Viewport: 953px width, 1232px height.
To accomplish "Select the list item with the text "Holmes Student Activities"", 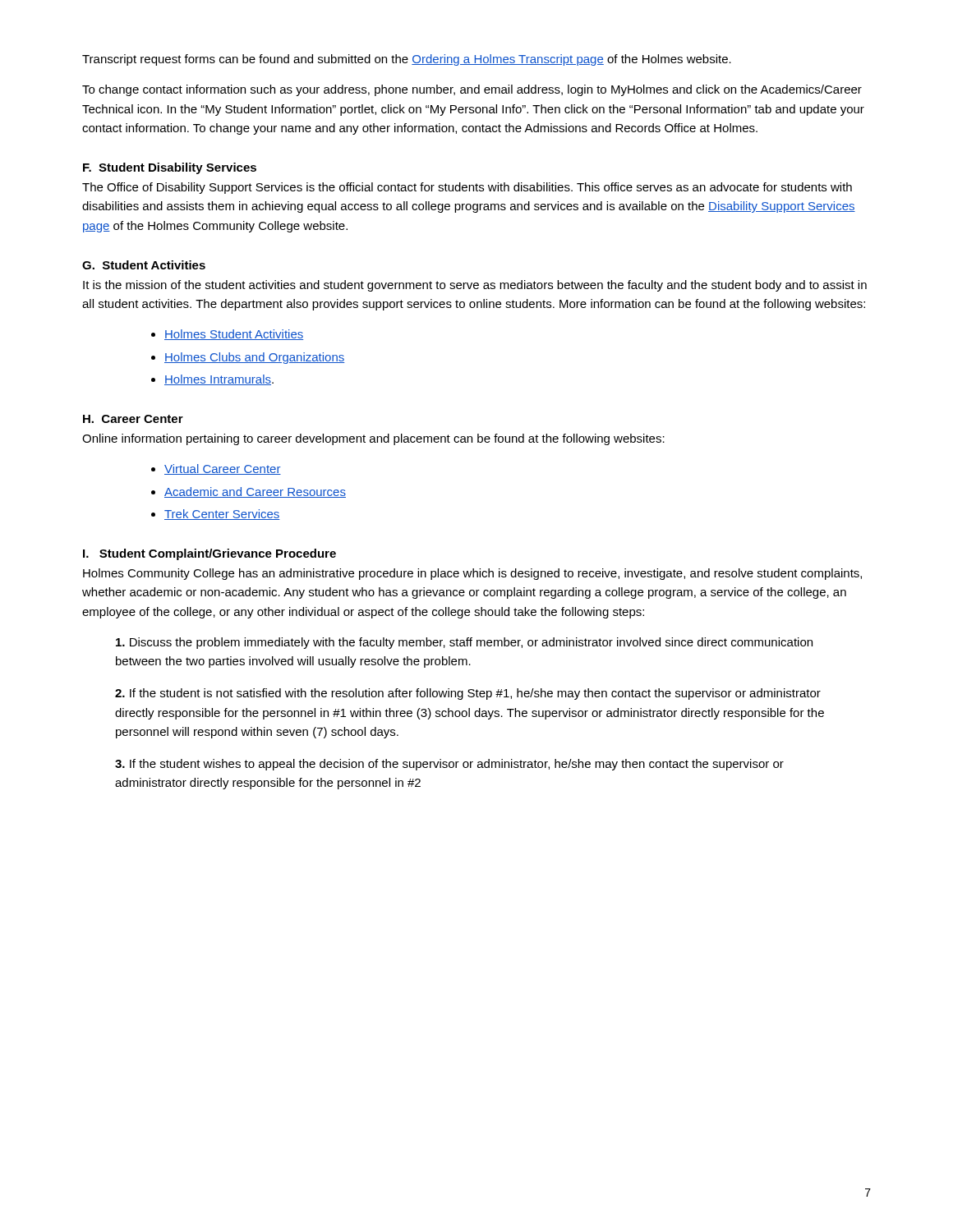I will click(x=234, y=334).
